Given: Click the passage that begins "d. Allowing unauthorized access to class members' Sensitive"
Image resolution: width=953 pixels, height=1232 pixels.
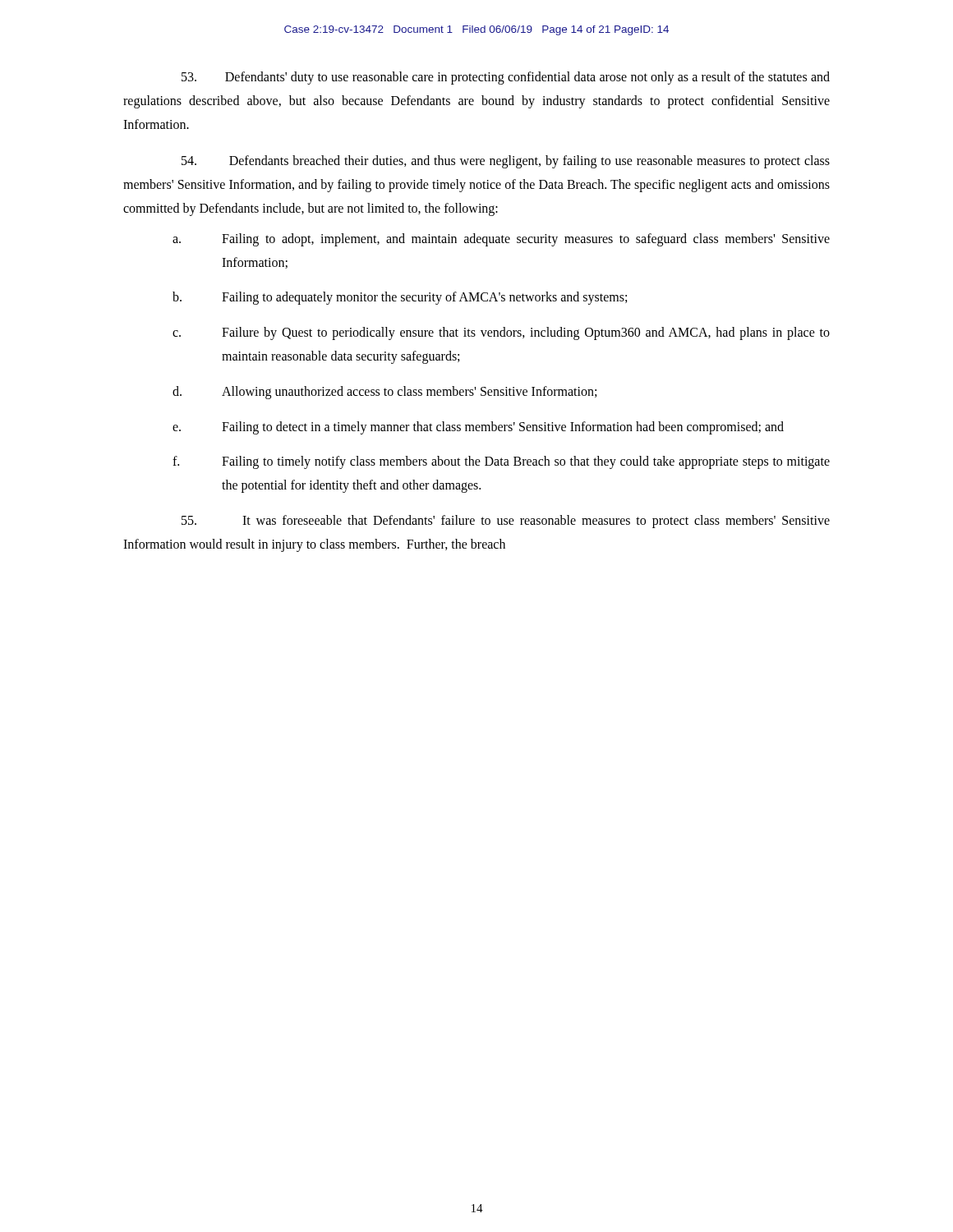Looking at the screenshot, I should pyautogui.click(x=476, y=392).
